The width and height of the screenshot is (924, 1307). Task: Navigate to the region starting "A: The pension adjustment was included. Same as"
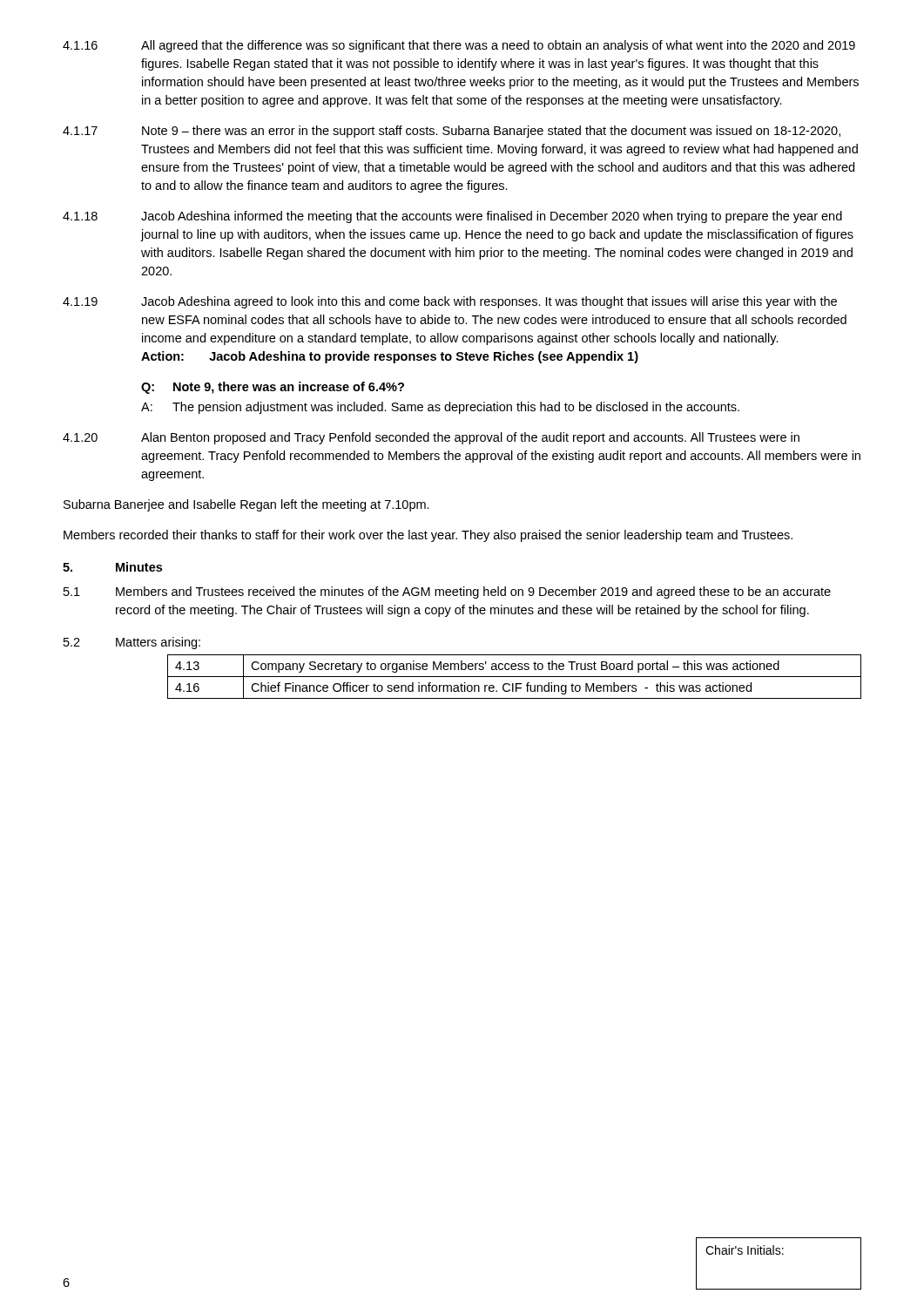(x=501, y=408)
